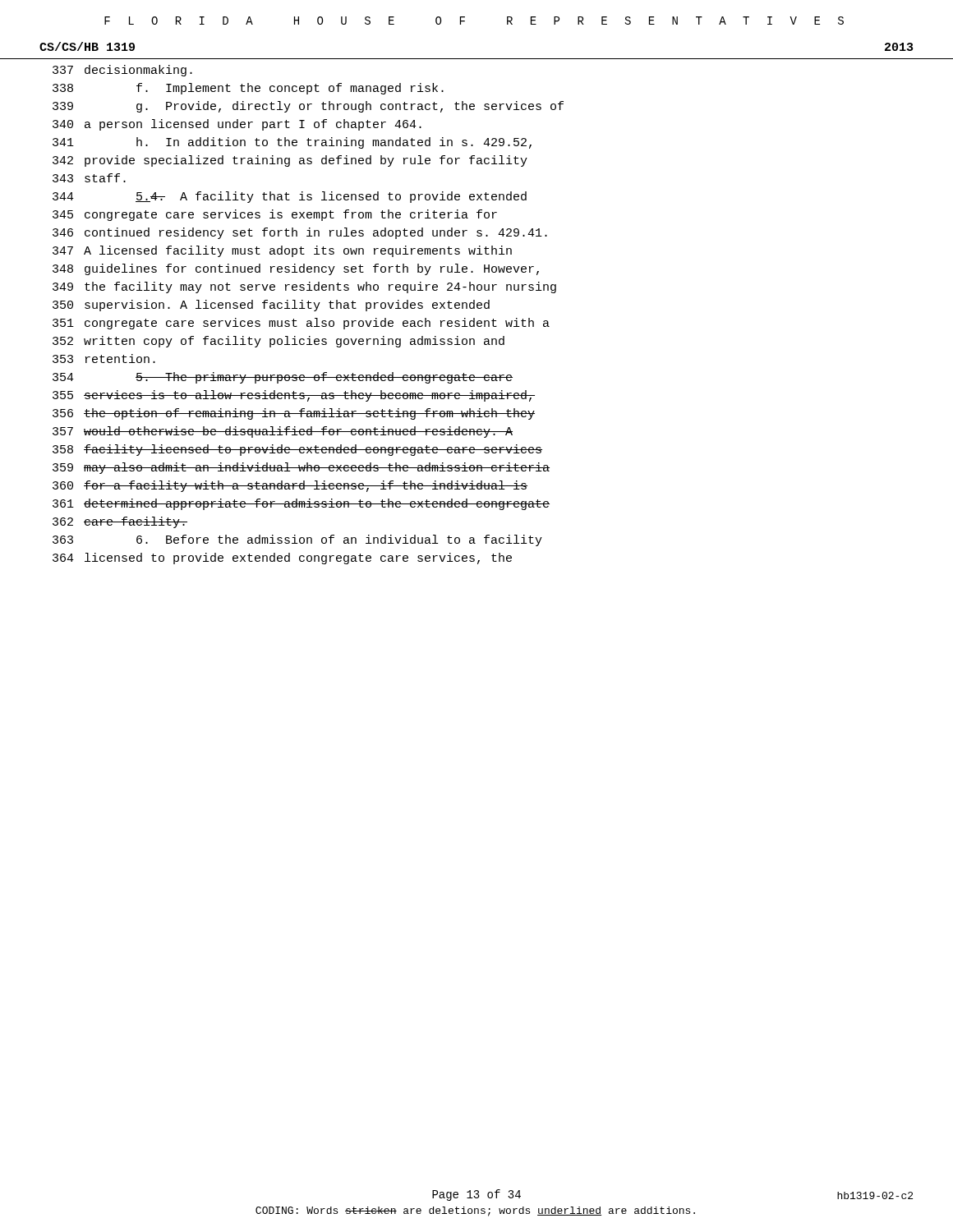The image size is (953, 1232).
Task: Click on the list item with the text "340 a person"
Action: click(x=237, y=125)
